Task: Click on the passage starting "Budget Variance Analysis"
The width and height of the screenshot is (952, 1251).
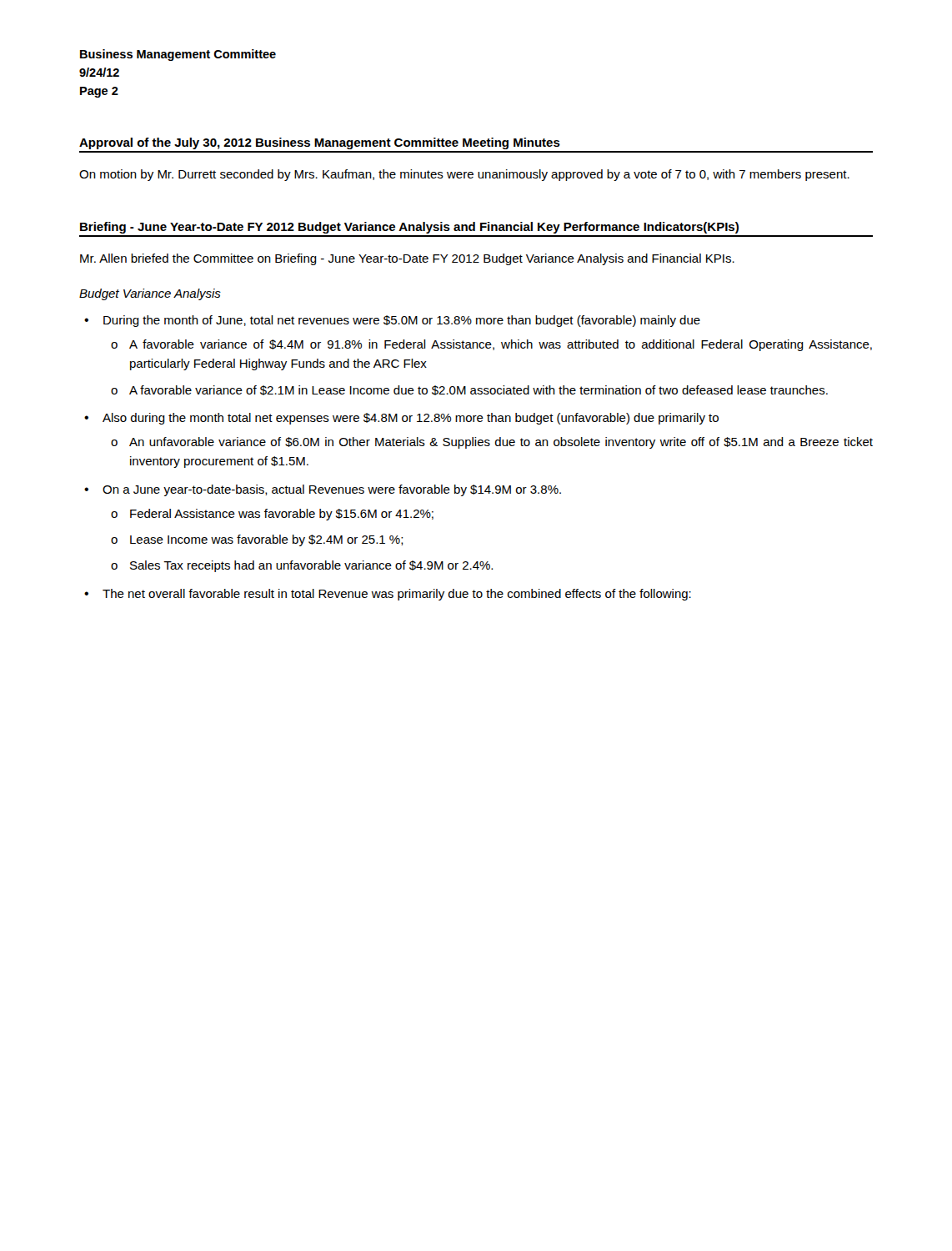Action: [x=150, y=293]
